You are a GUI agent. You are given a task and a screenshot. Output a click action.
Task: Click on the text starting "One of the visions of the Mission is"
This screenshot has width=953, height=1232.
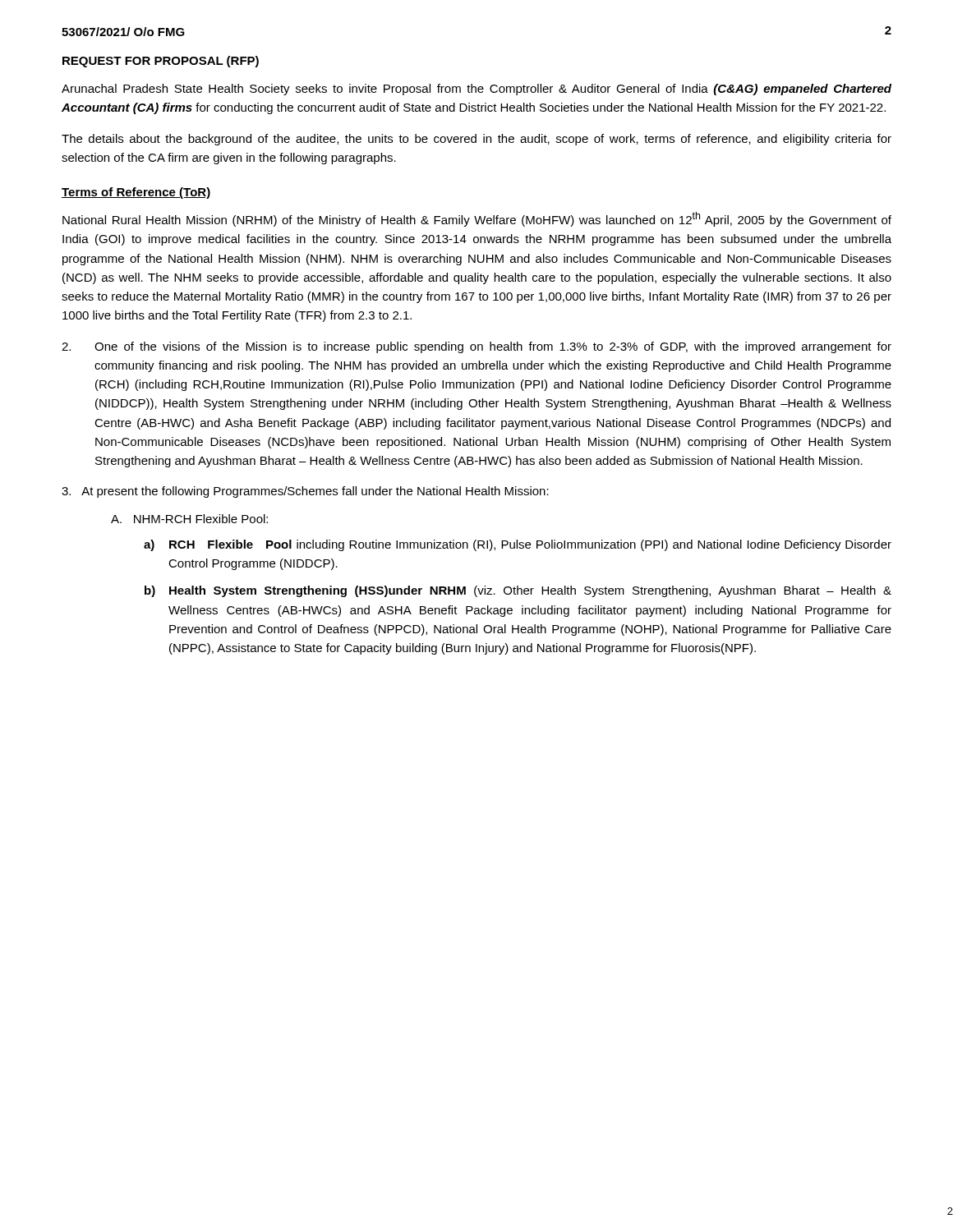pyautogui.click(x=476, y=403)
